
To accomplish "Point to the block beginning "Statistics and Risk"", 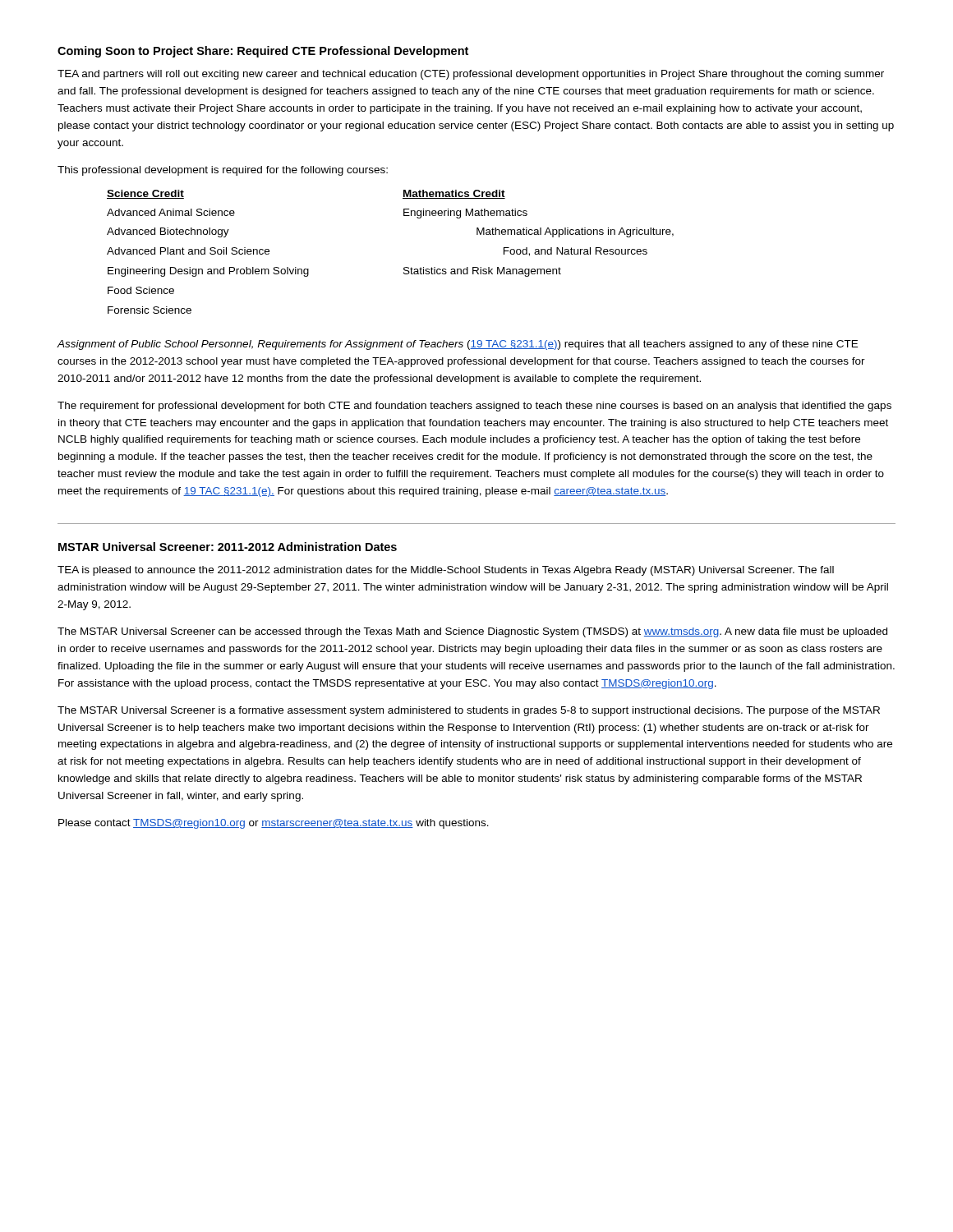I will click(482, 271).
